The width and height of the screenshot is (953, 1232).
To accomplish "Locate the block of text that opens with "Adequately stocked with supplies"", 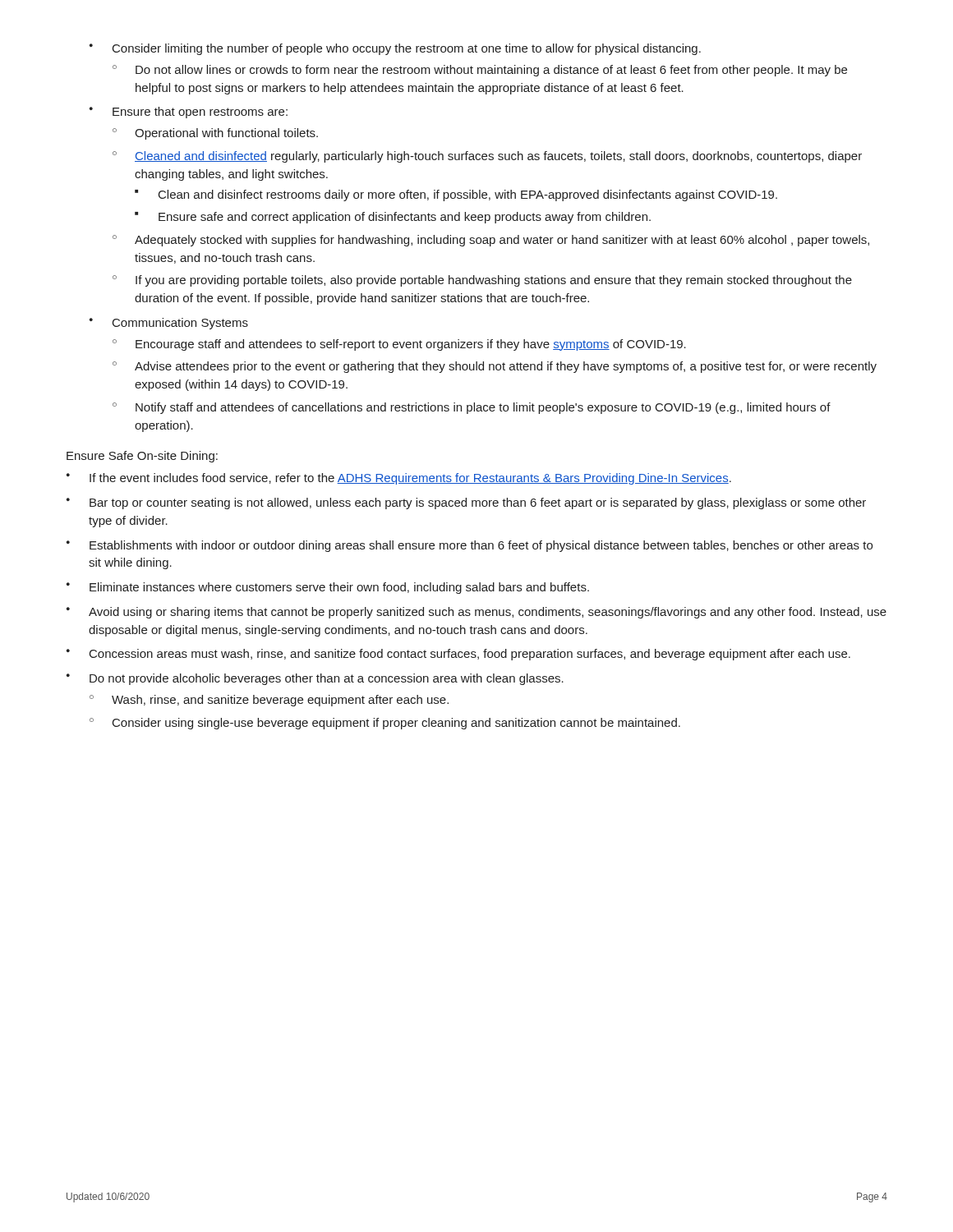I will point(503,248).
